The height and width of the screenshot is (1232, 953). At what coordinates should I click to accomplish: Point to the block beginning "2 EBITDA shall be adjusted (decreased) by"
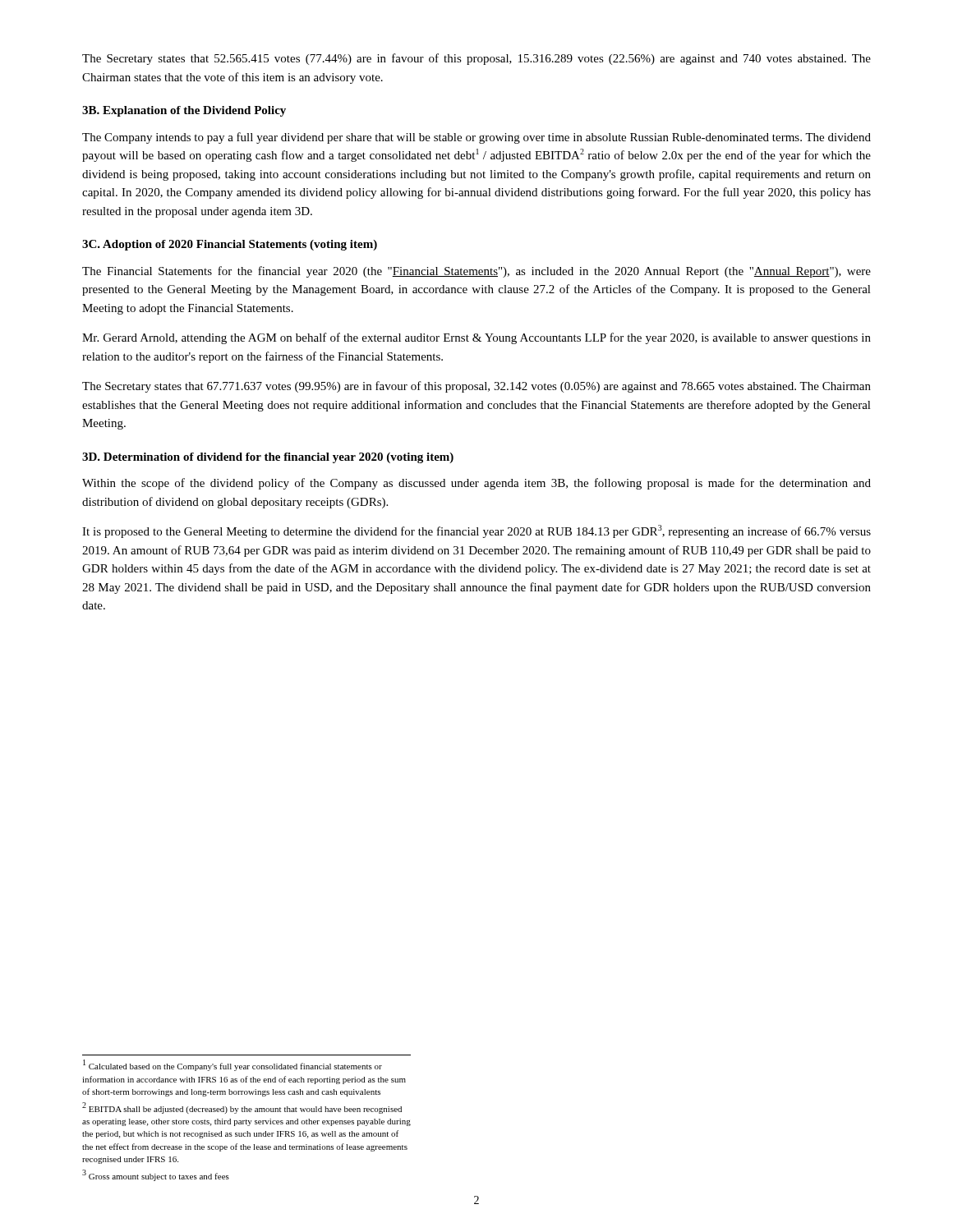[246, 1134]
